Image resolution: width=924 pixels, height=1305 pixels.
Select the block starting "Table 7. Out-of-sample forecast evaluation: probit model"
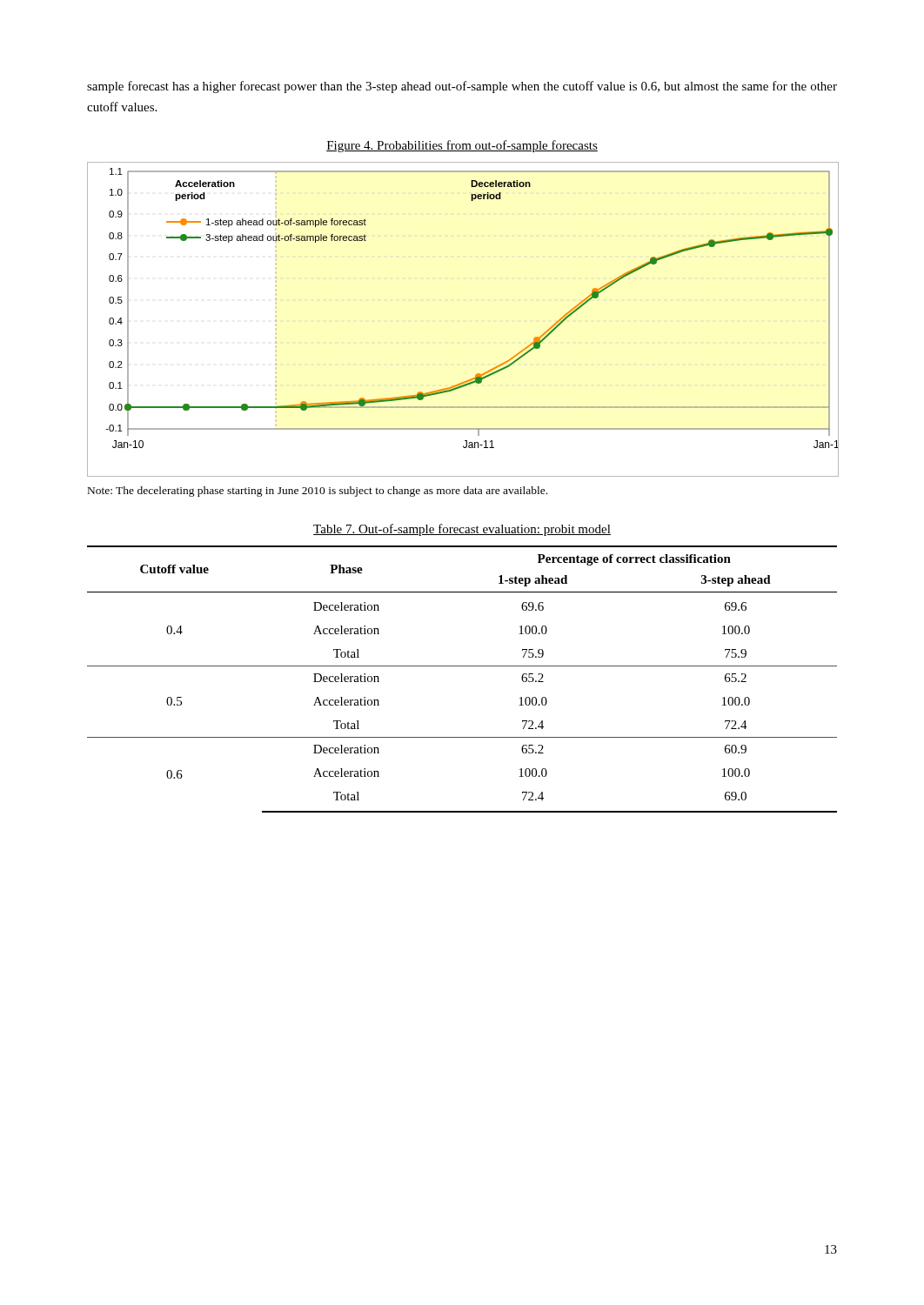462,529
